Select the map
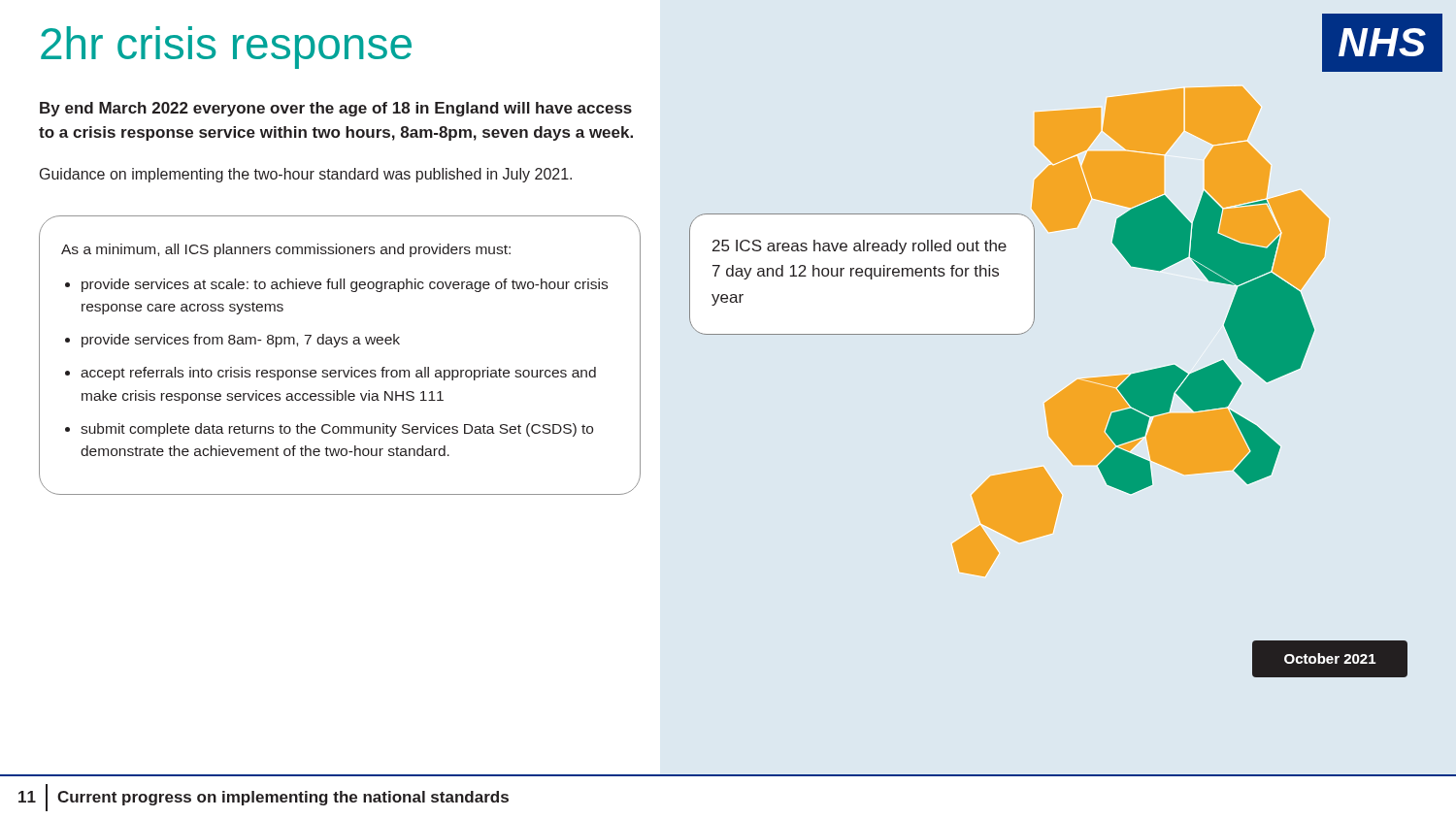Image resolution: width=1456 pixels, height=819 pixels. coord(1155,378)
